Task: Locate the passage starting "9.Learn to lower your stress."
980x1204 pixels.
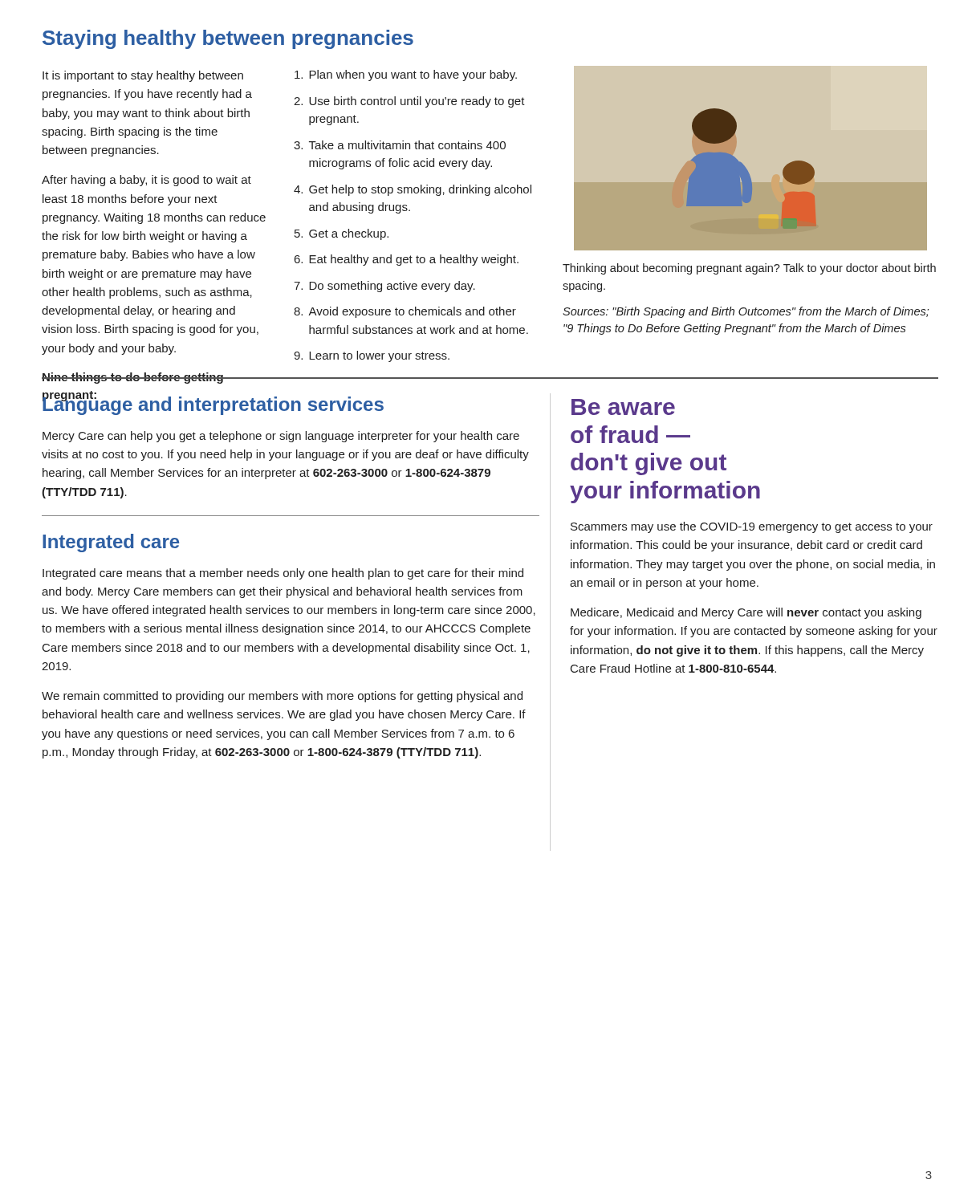Action: click(x=372, y=356)
